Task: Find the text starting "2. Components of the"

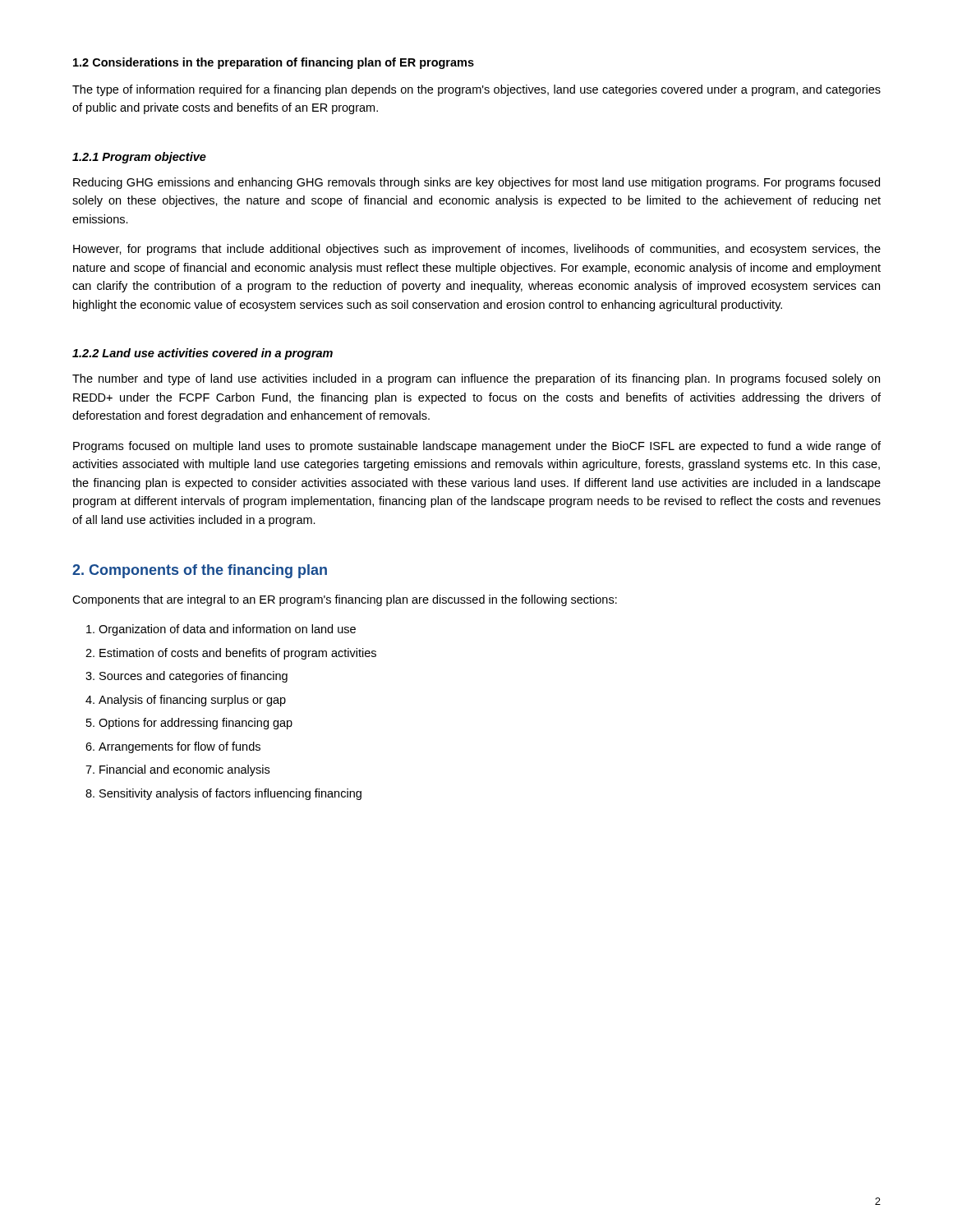Action: click(200, 570)
